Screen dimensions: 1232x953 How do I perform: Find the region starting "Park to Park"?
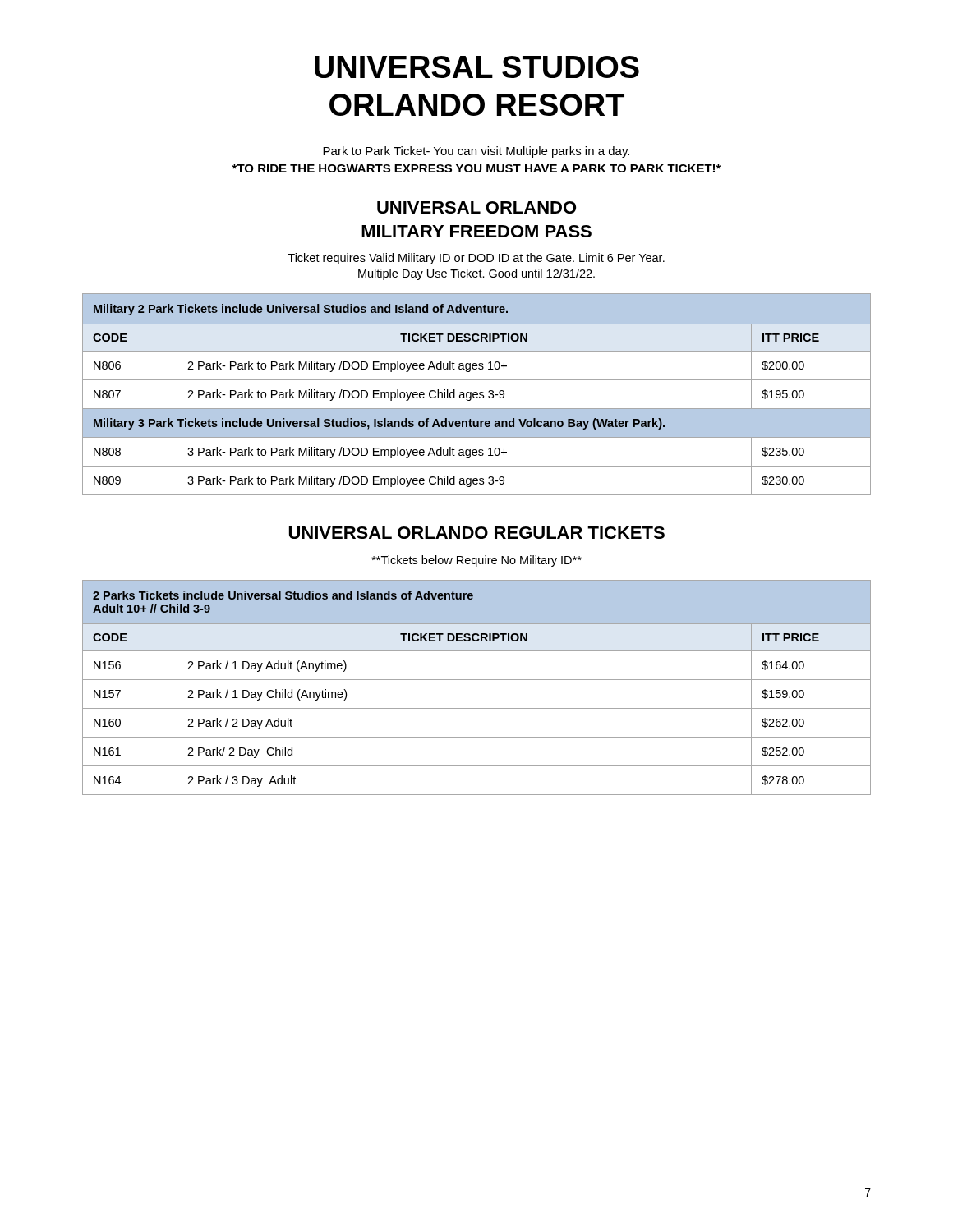pyautogui.click(x=476, y=159)
